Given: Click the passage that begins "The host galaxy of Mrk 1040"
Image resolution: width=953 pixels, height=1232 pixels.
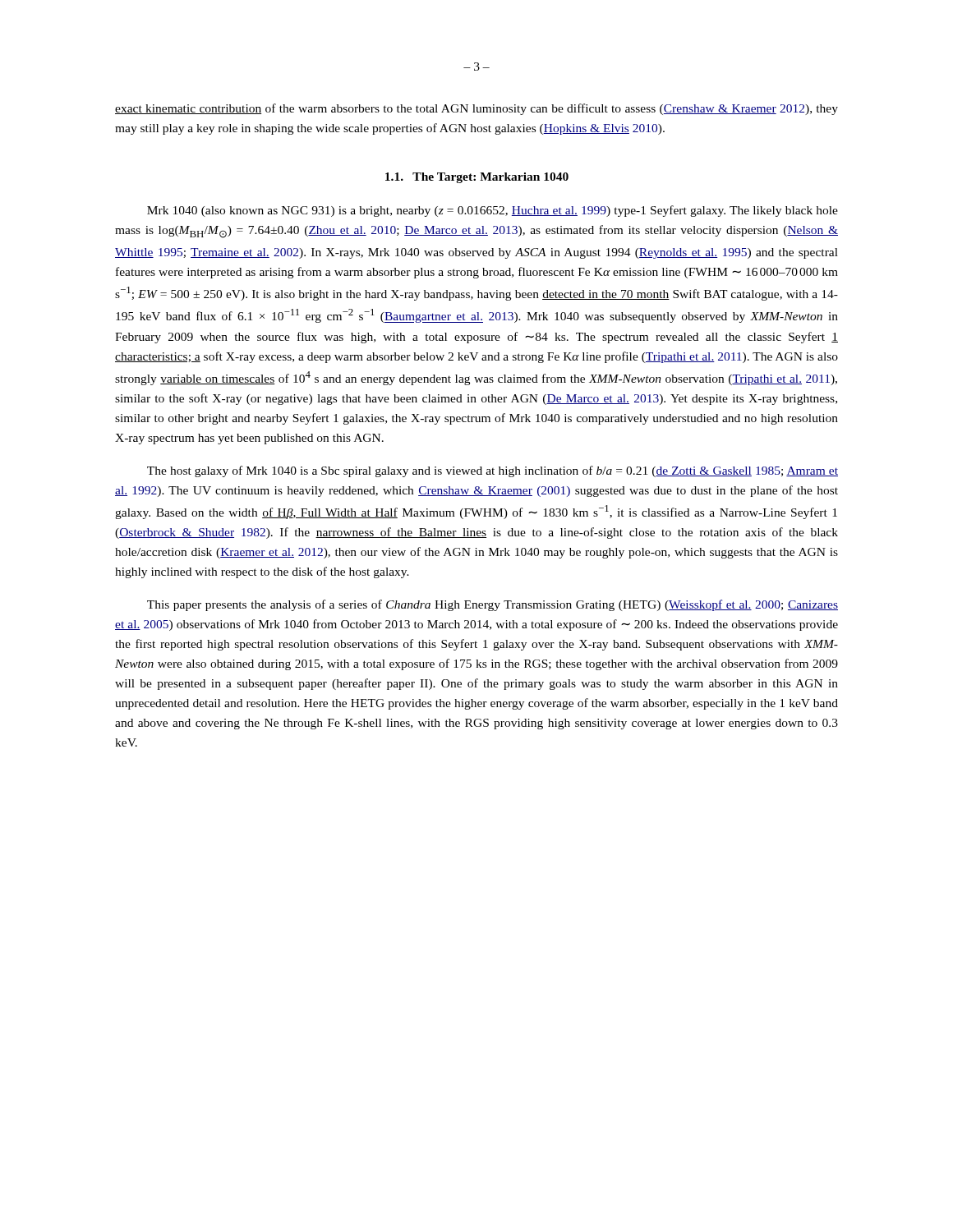Looking at the screenshot, I should coord(476,521).
